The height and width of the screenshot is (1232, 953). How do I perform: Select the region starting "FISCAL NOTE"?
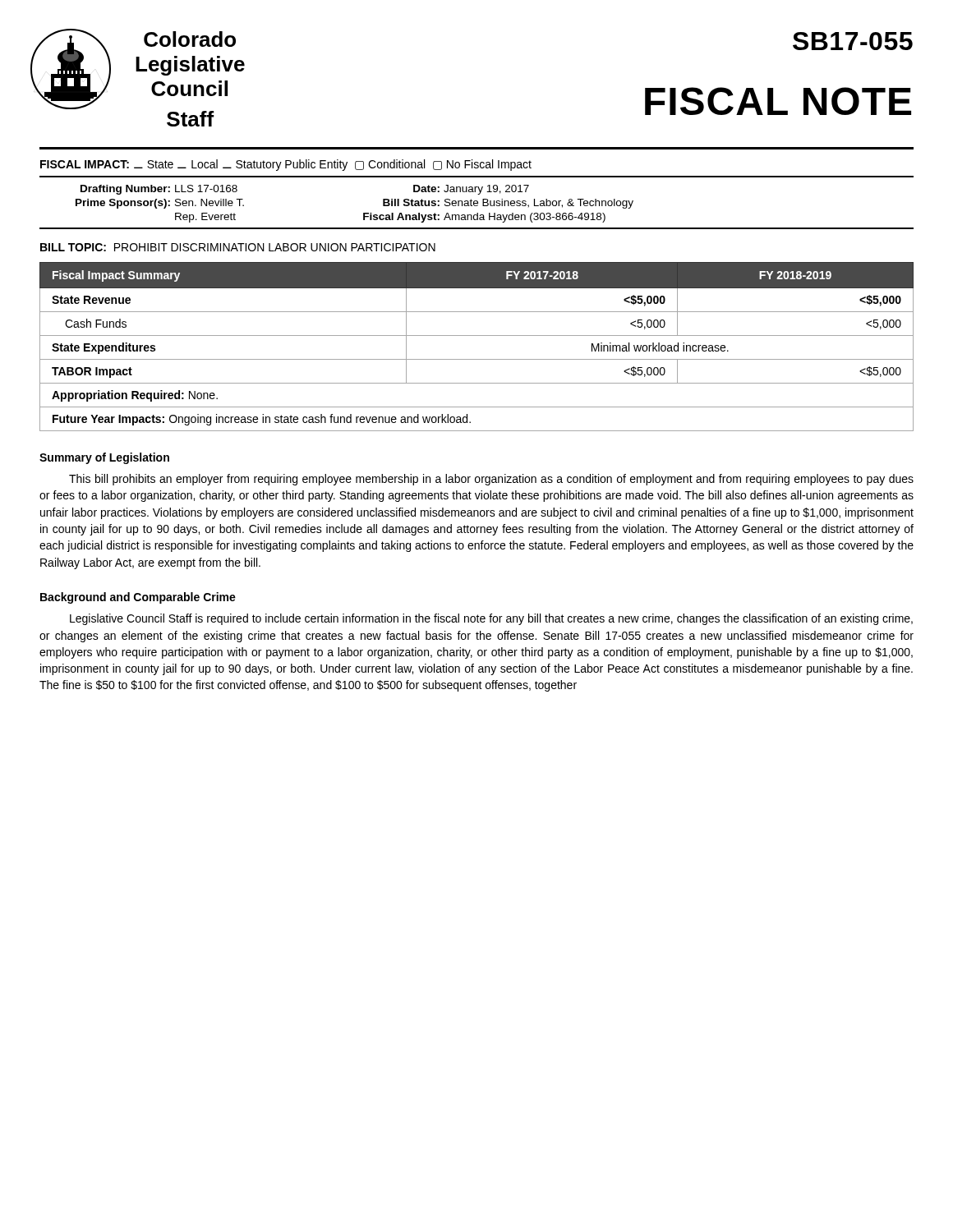click(778, 102)
